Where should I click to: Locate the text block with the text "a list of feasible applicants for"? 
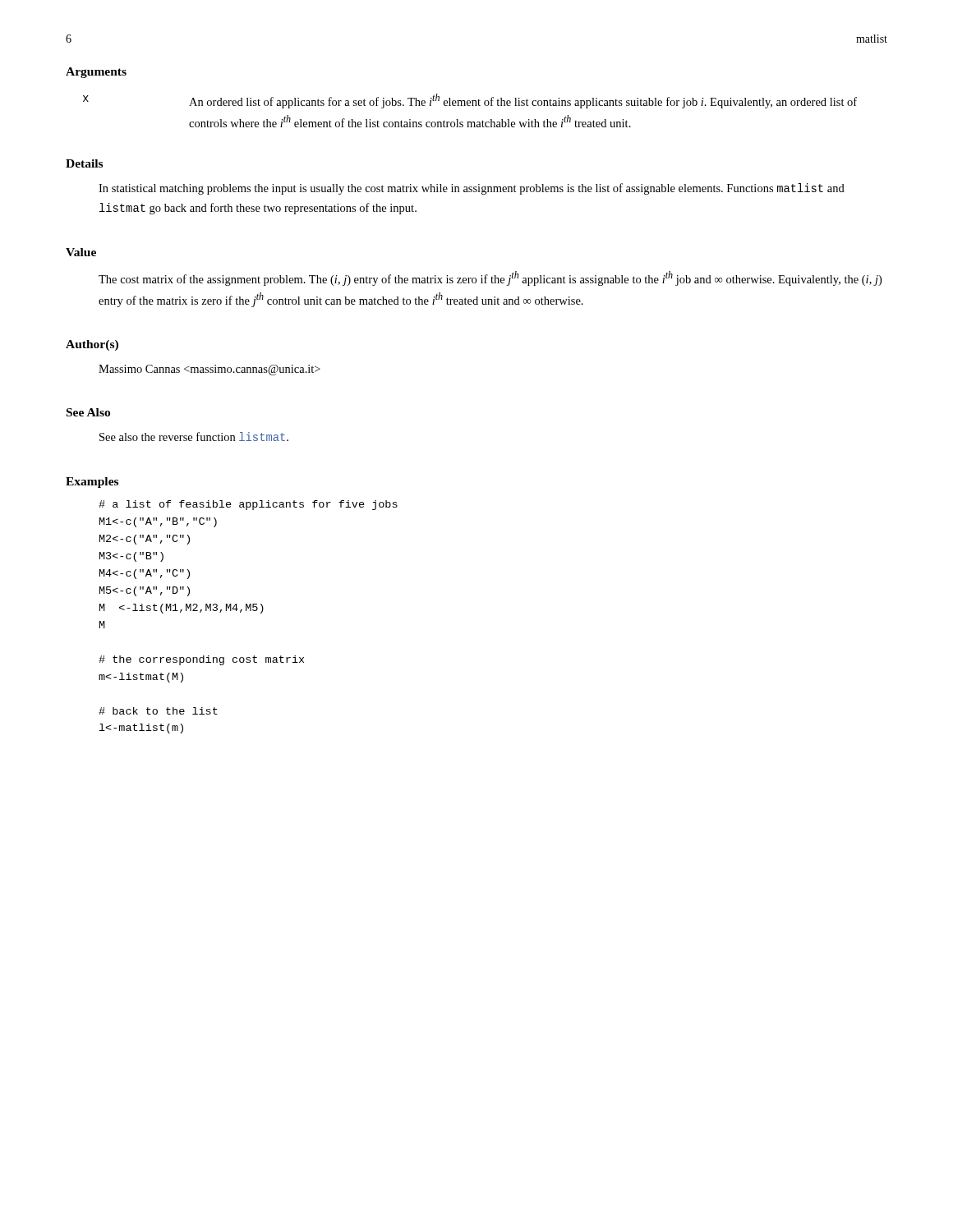pos(248,505)
